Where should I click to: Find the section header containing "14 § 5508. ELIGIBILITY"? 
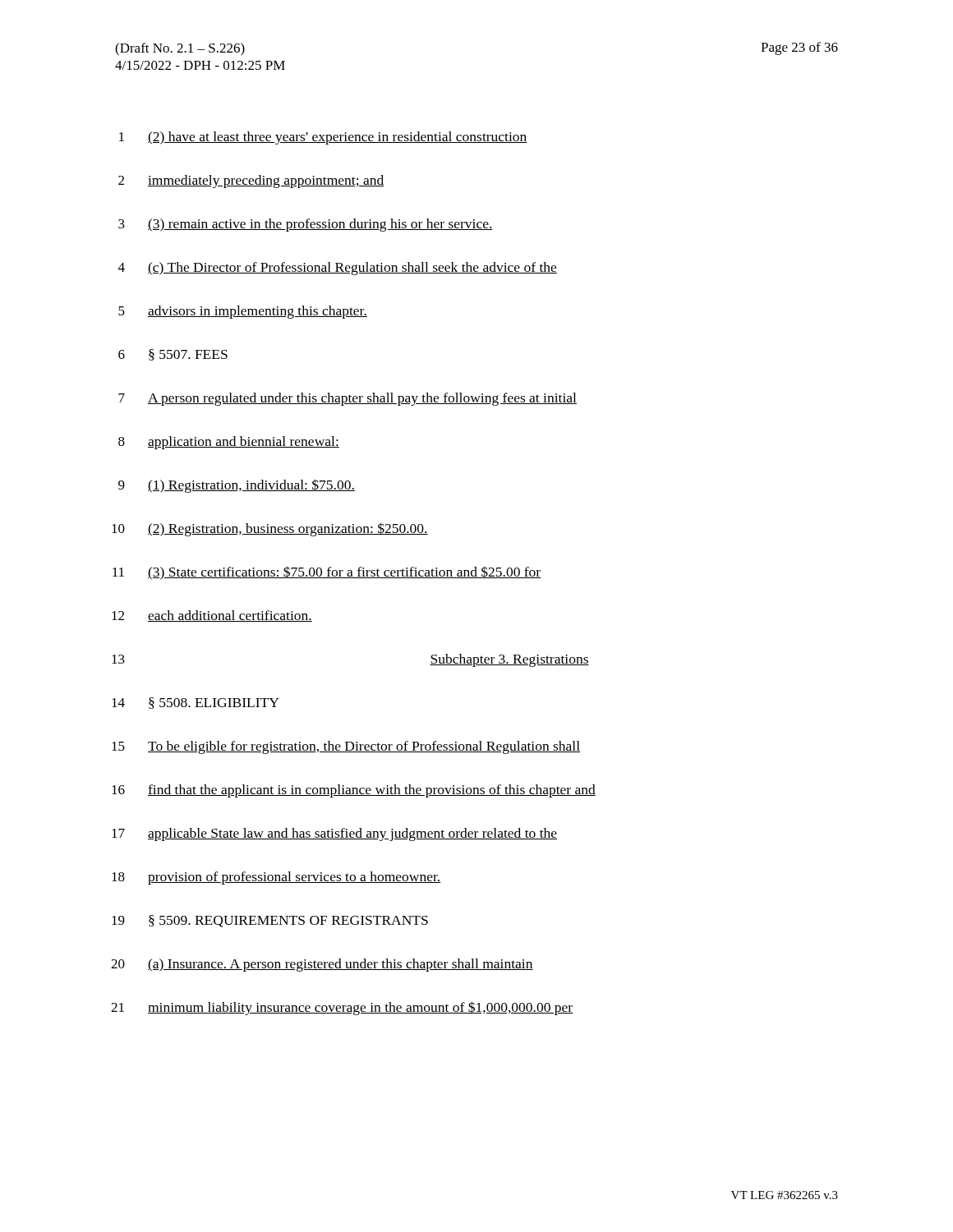[196, 703]
